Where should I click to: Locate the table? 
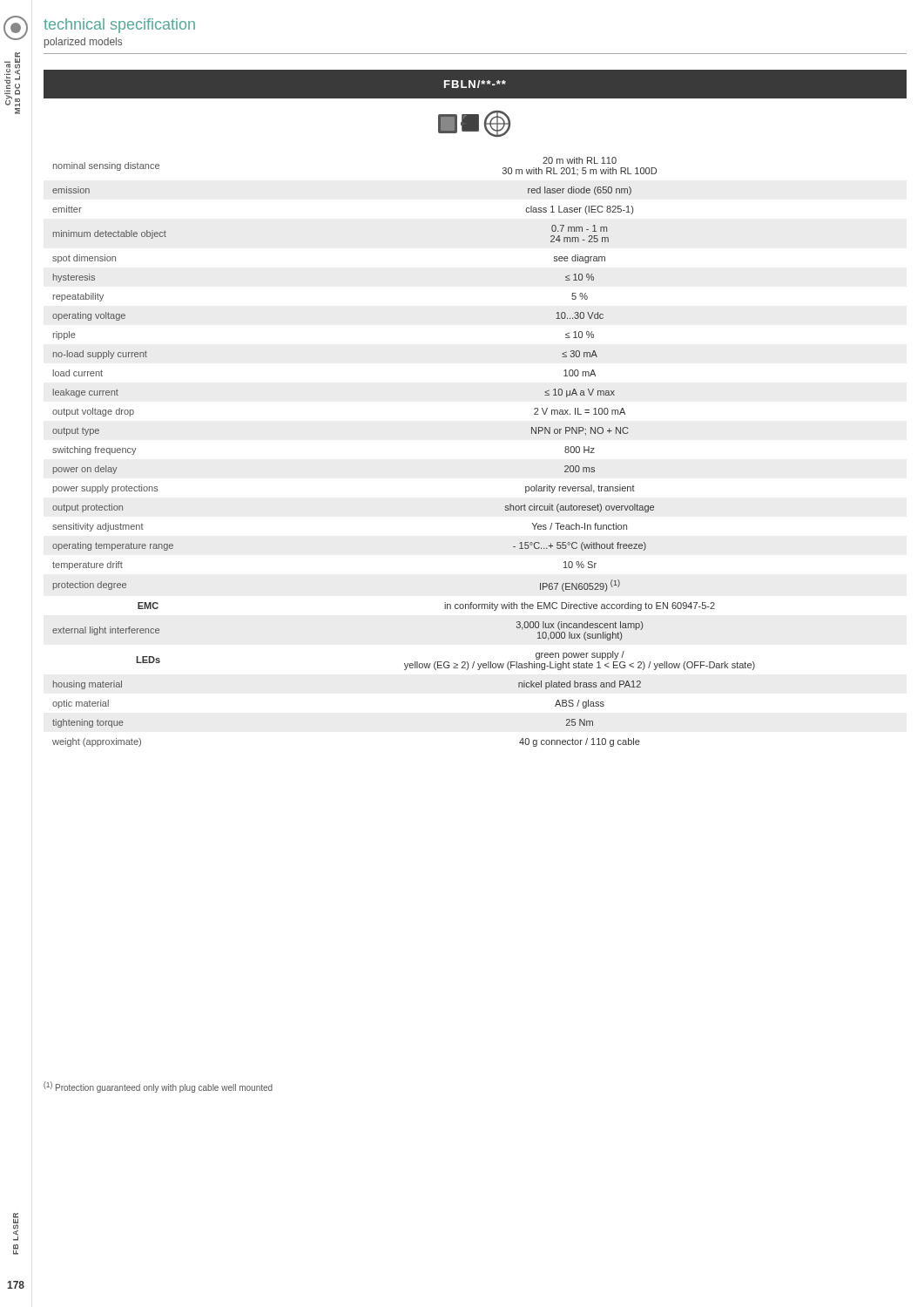(x=475, y=410)
